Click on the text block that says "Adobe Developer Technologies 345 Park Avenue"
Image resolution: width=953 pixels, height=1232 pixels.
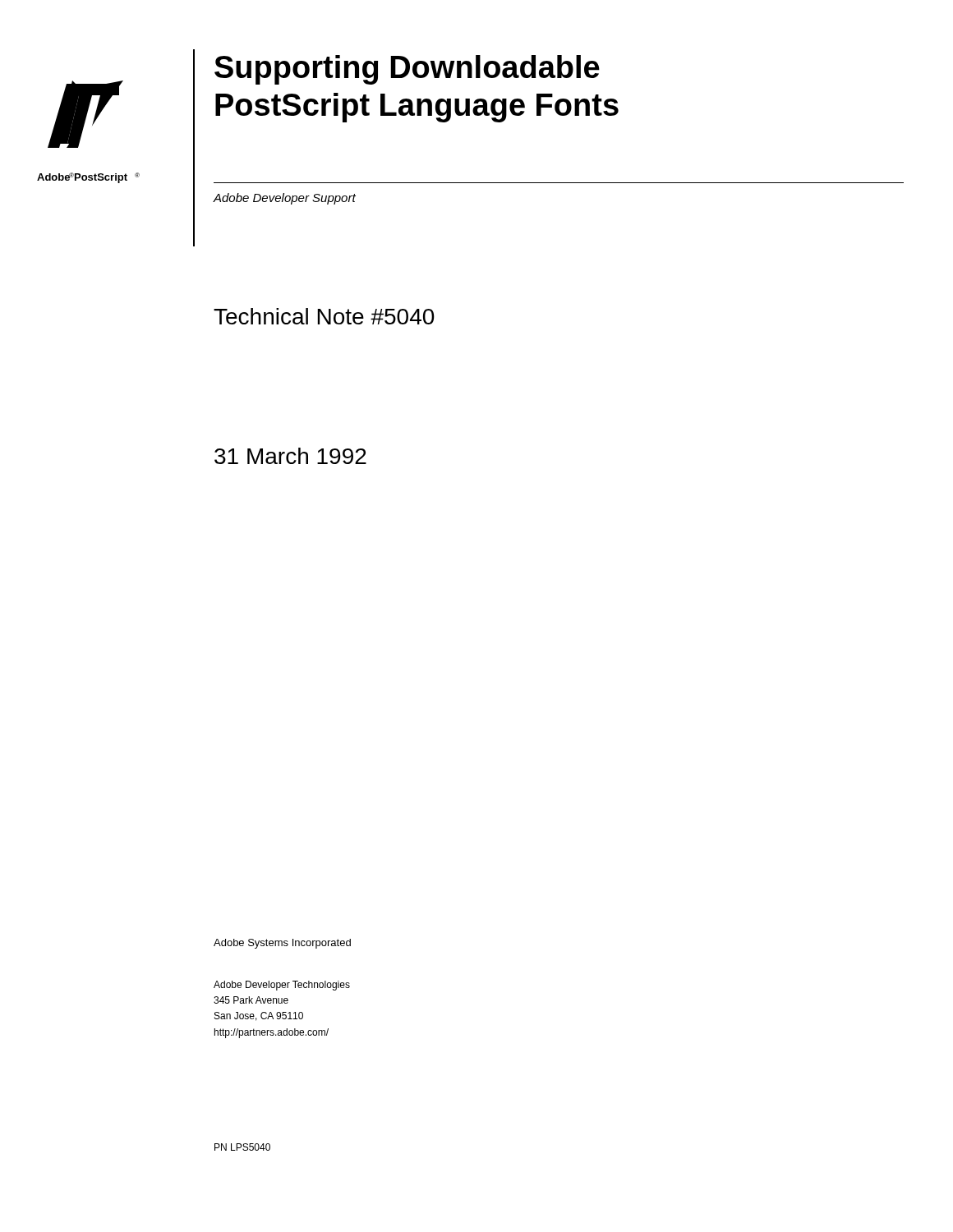coord(282,1008)
